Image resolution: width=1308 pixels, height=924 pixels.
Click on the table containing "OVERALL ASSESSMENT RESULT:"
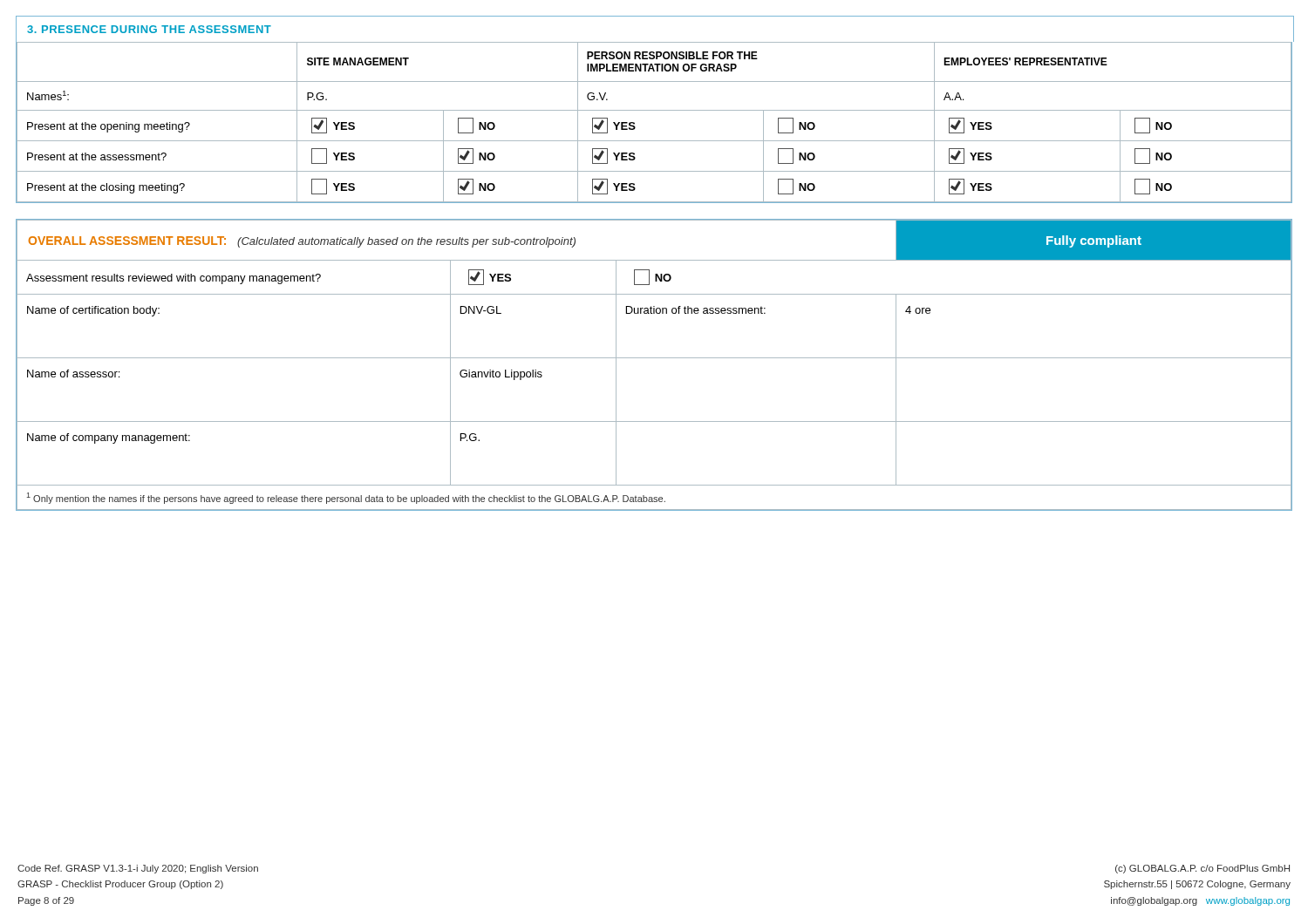coord(654,365)
